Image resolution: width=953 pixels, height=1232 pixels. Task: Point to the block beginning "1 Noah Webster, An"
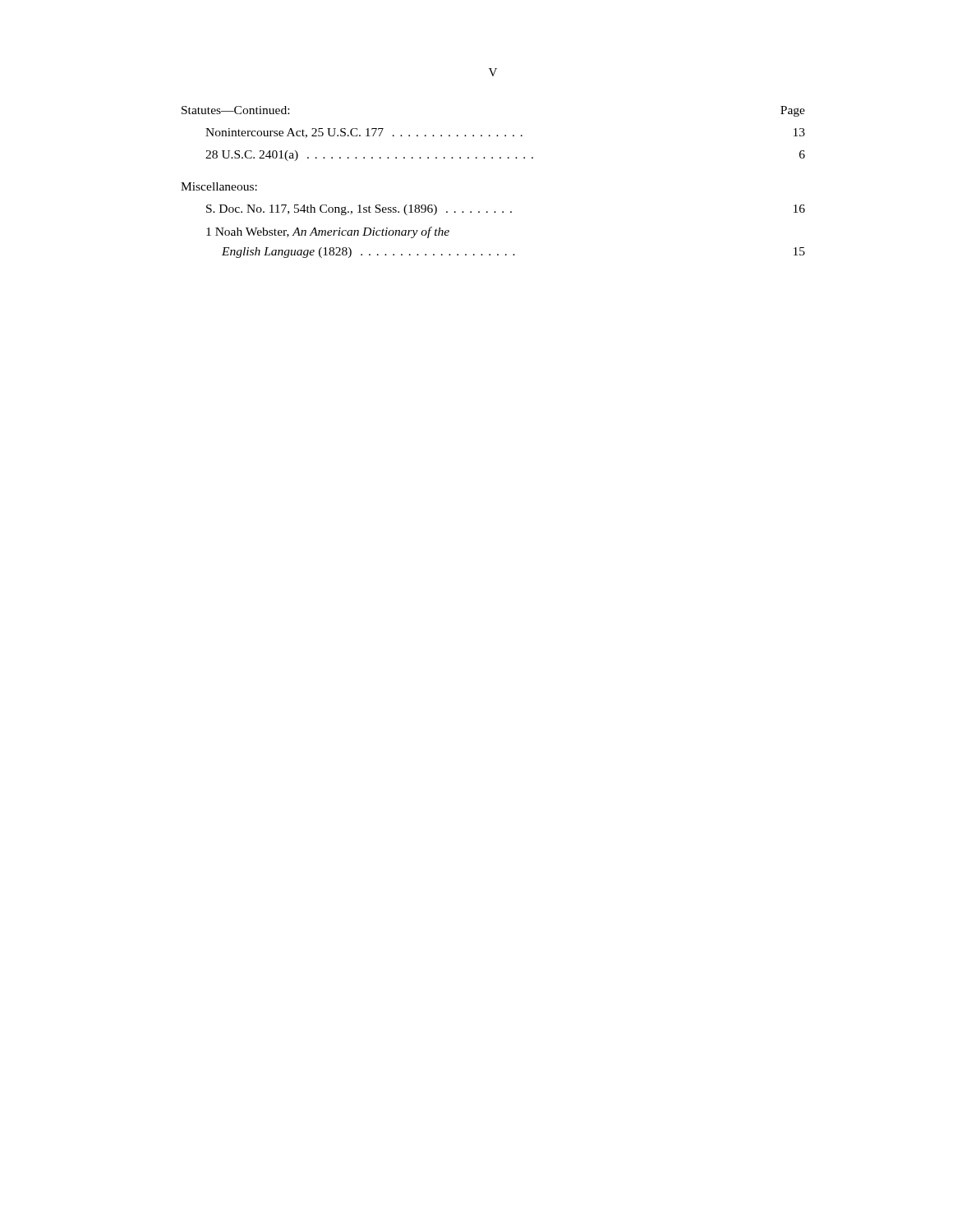pos(327,231)
